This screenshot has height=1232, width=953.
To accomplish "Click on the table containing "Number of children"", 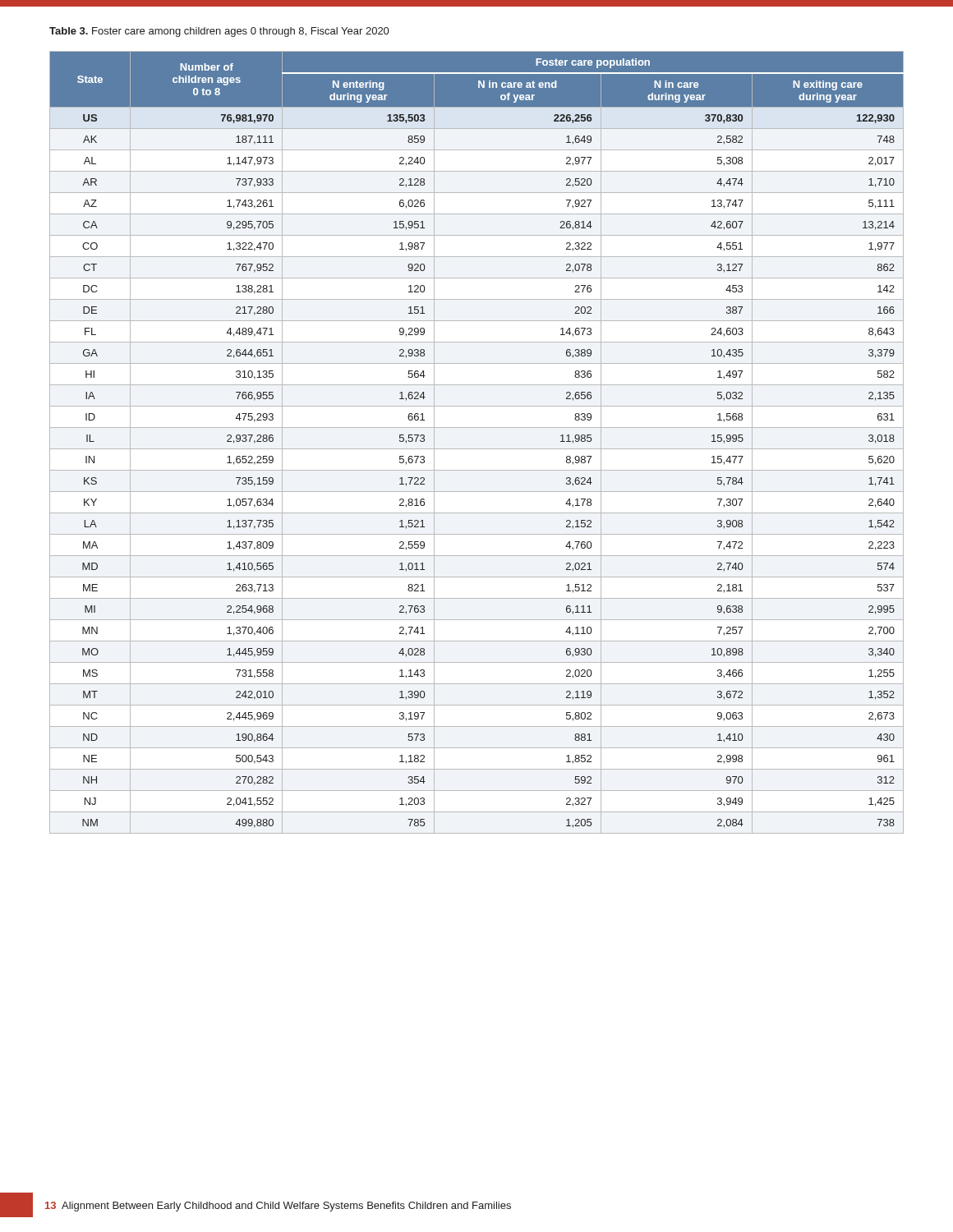I will [x=476, y=442].
